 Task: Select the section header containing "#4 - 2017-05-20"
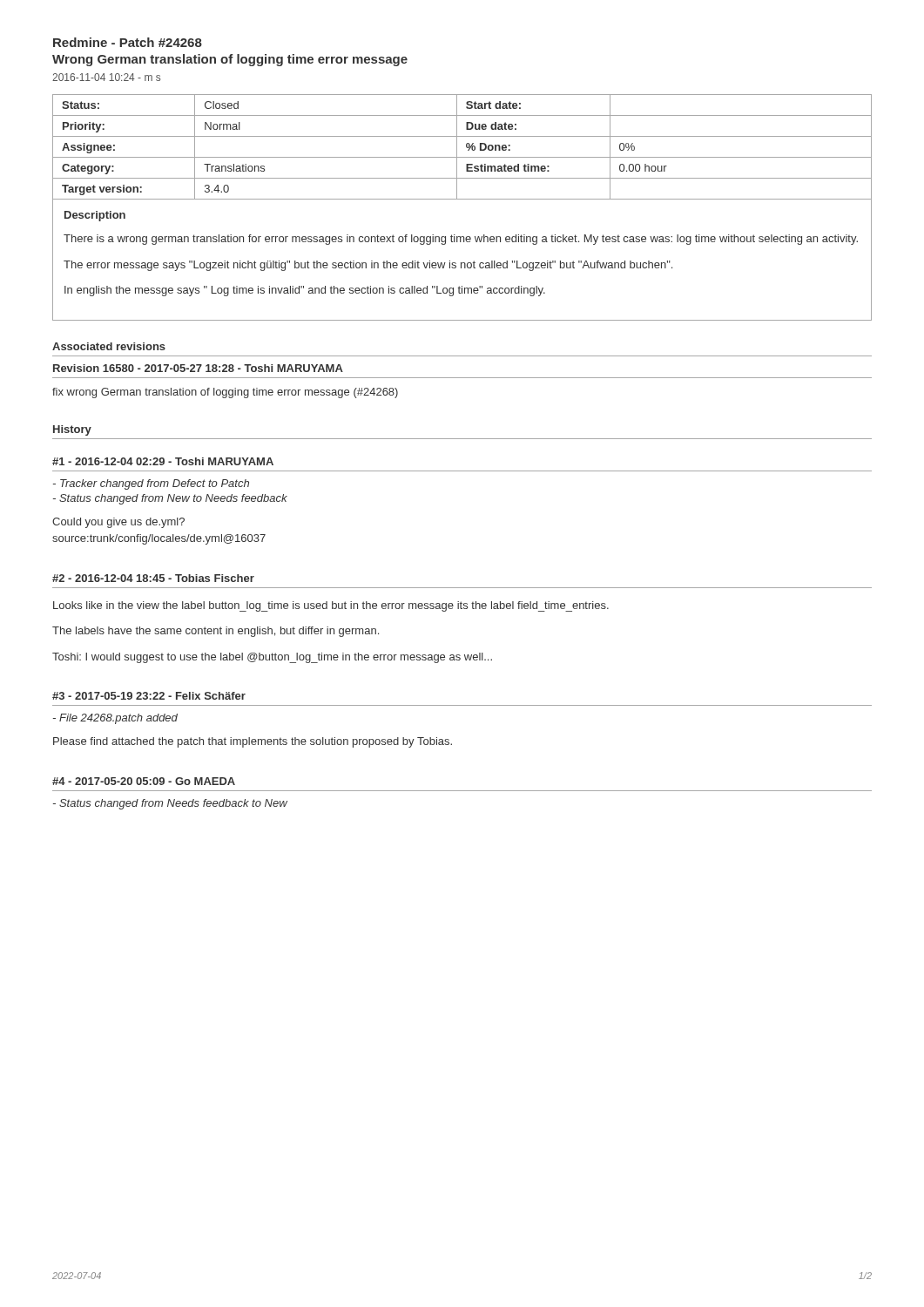click(x=144, y=781)
